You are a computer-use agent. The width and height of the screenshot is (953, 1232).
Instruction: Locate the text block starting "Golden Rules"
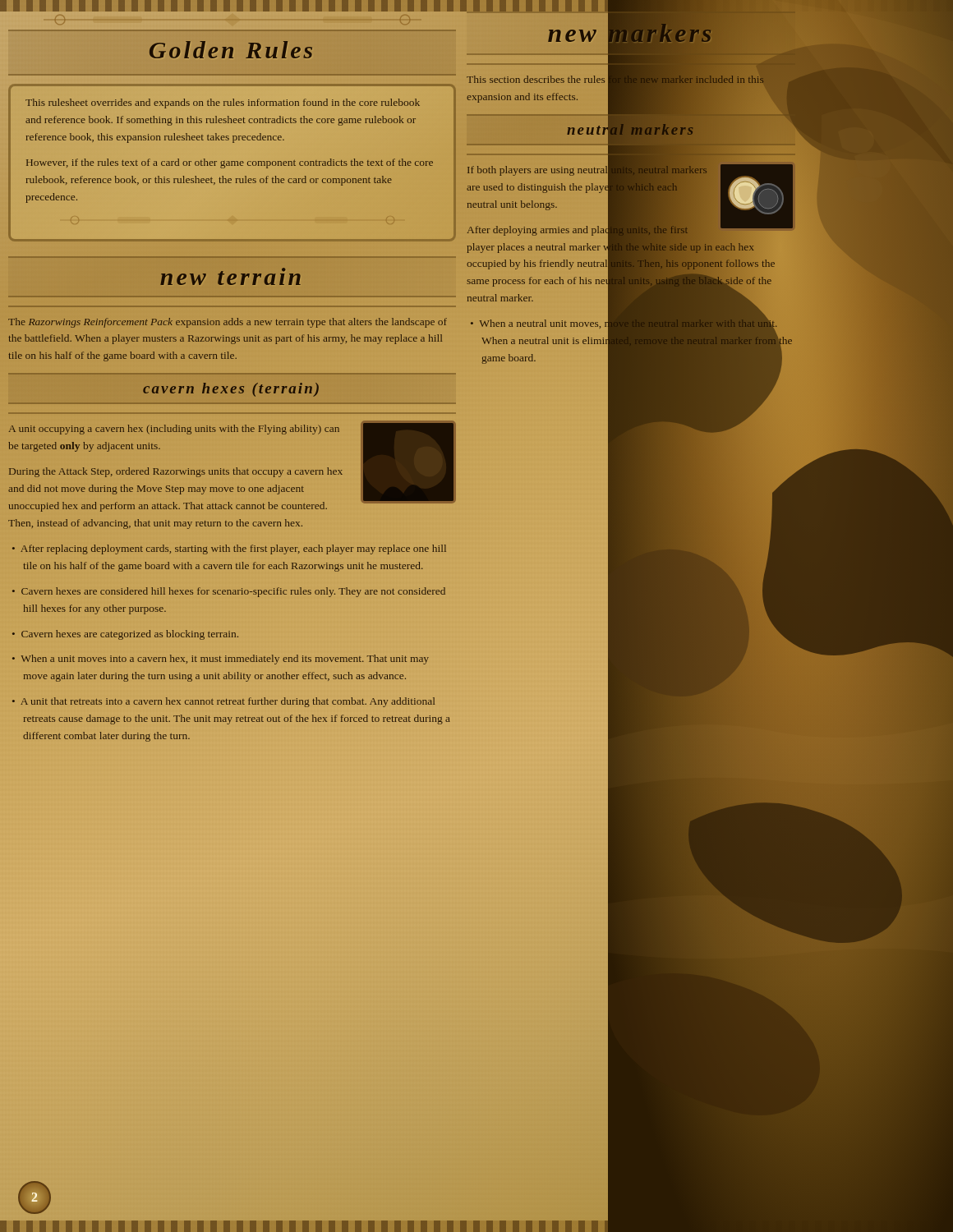pyautogui.click(x=232, y=43)
